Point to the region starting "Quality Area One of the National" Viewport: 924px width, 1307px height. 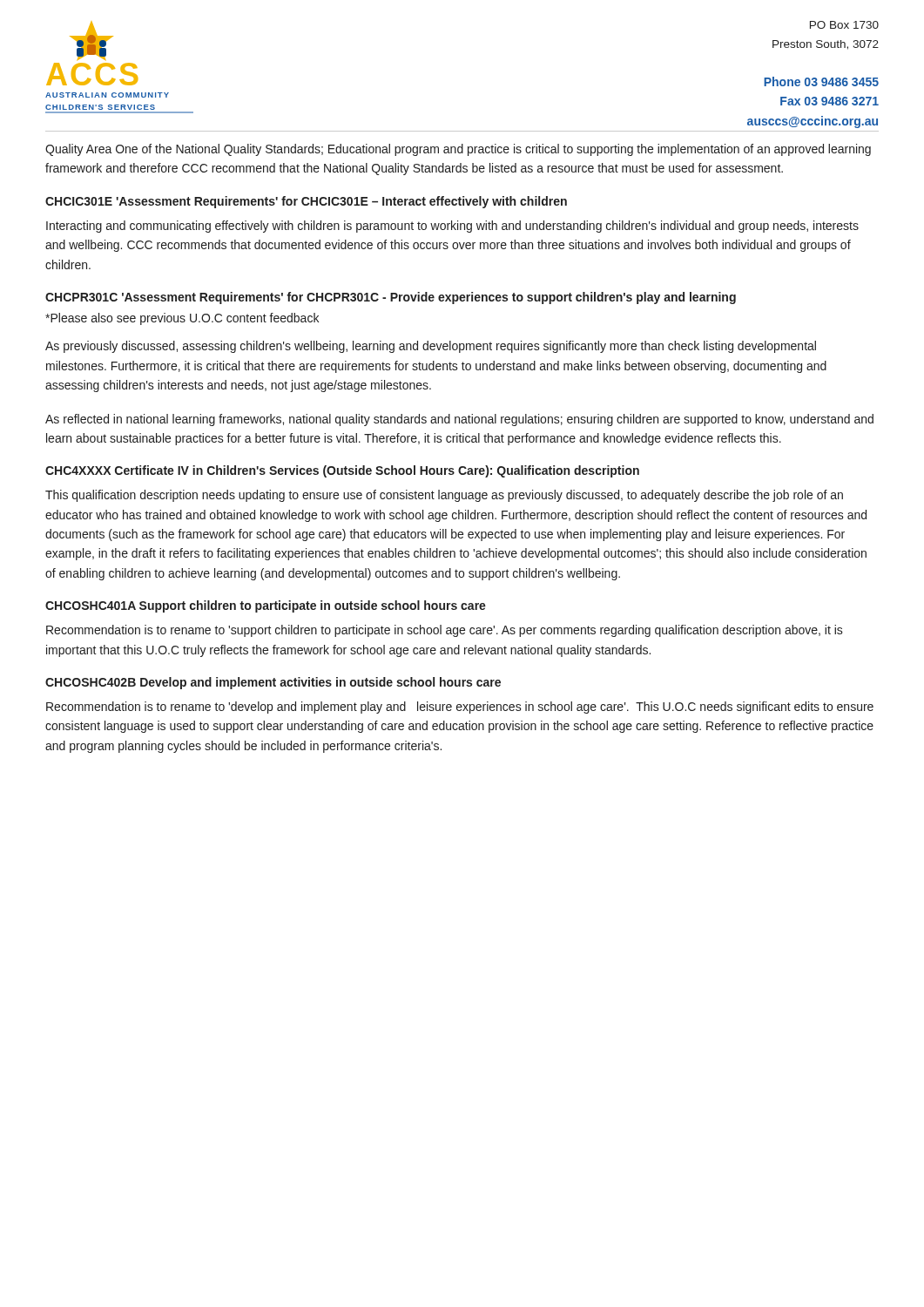pyautogui.click(x=458, y=159)
